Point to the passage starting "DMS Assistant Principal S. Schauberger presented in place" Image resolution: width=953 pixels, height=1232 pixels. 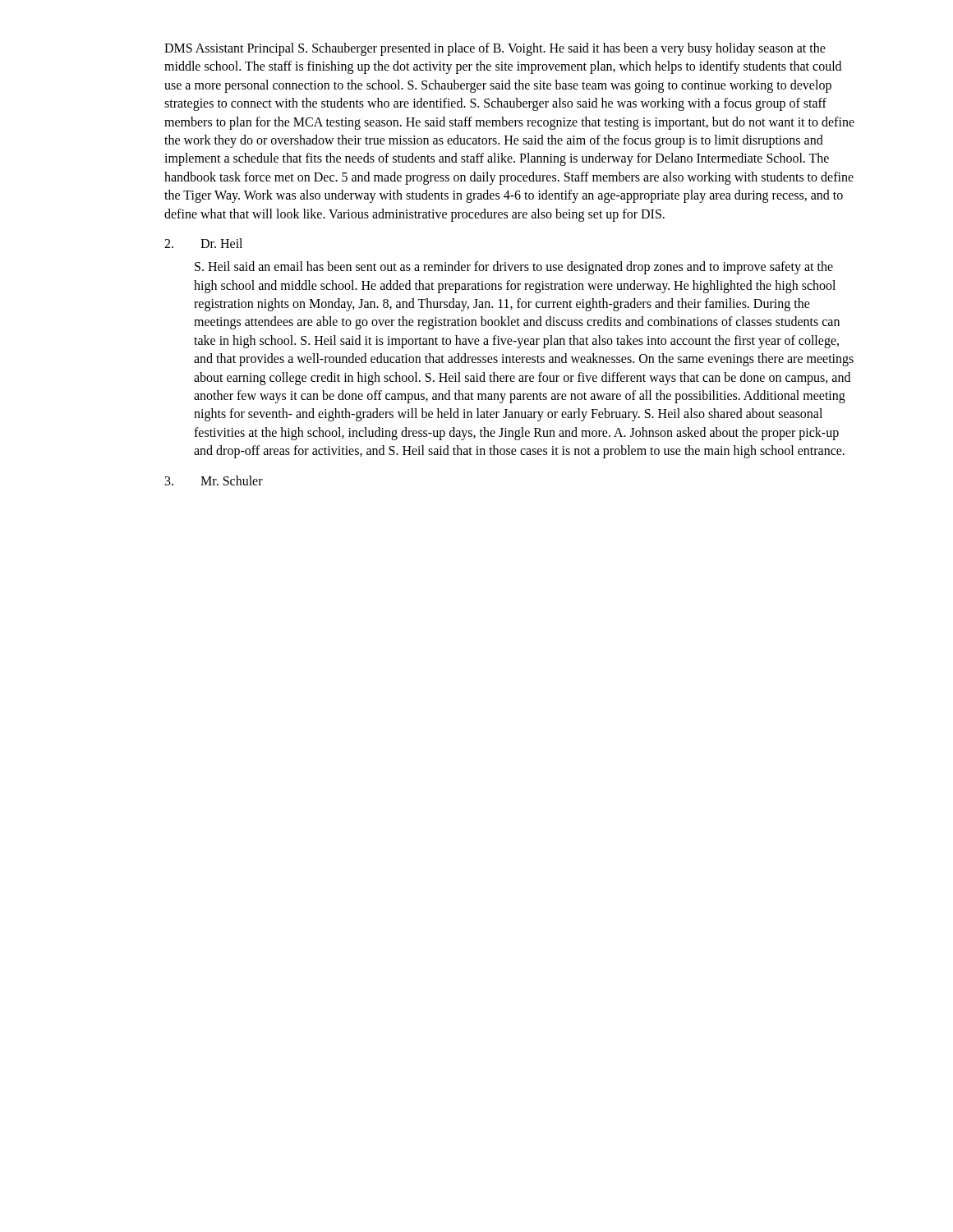point(509,131)
